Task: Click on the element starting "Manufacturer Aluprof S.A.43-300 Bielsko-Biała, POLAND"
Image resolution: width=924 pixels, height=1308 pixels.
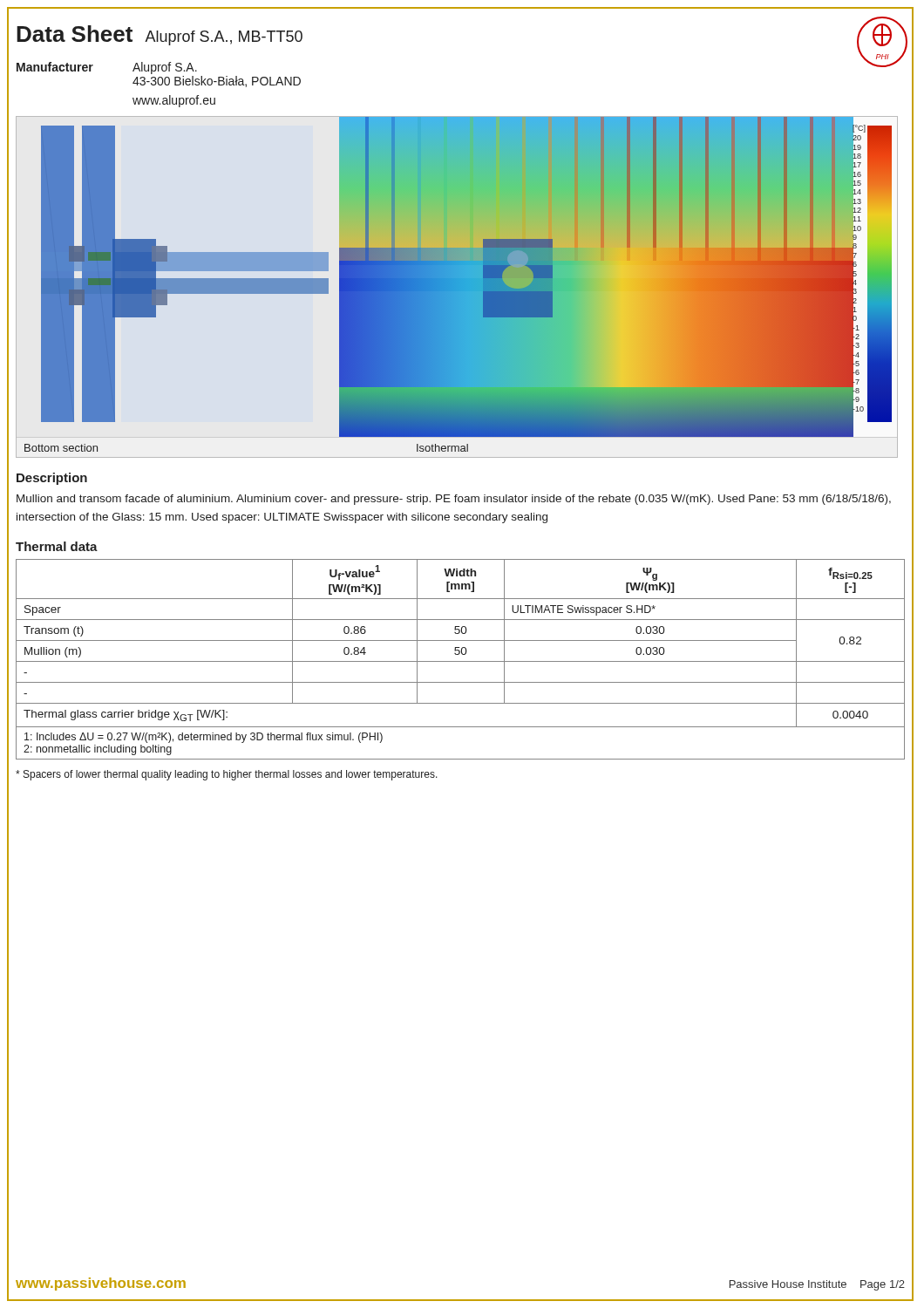Action: point(159,74)
